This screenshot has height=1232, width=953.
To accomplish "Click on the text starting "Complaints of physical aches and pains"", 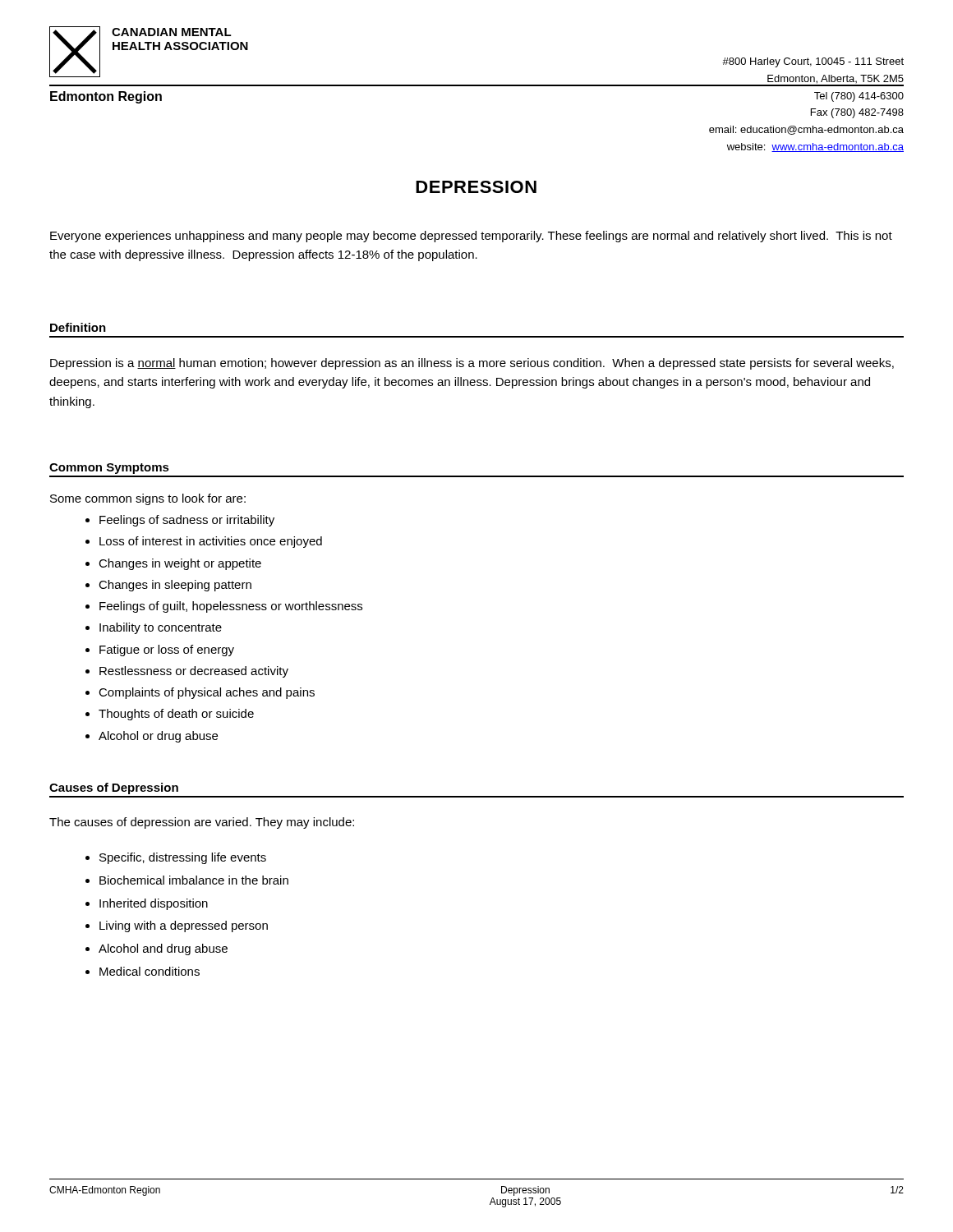I will (207, 692).
